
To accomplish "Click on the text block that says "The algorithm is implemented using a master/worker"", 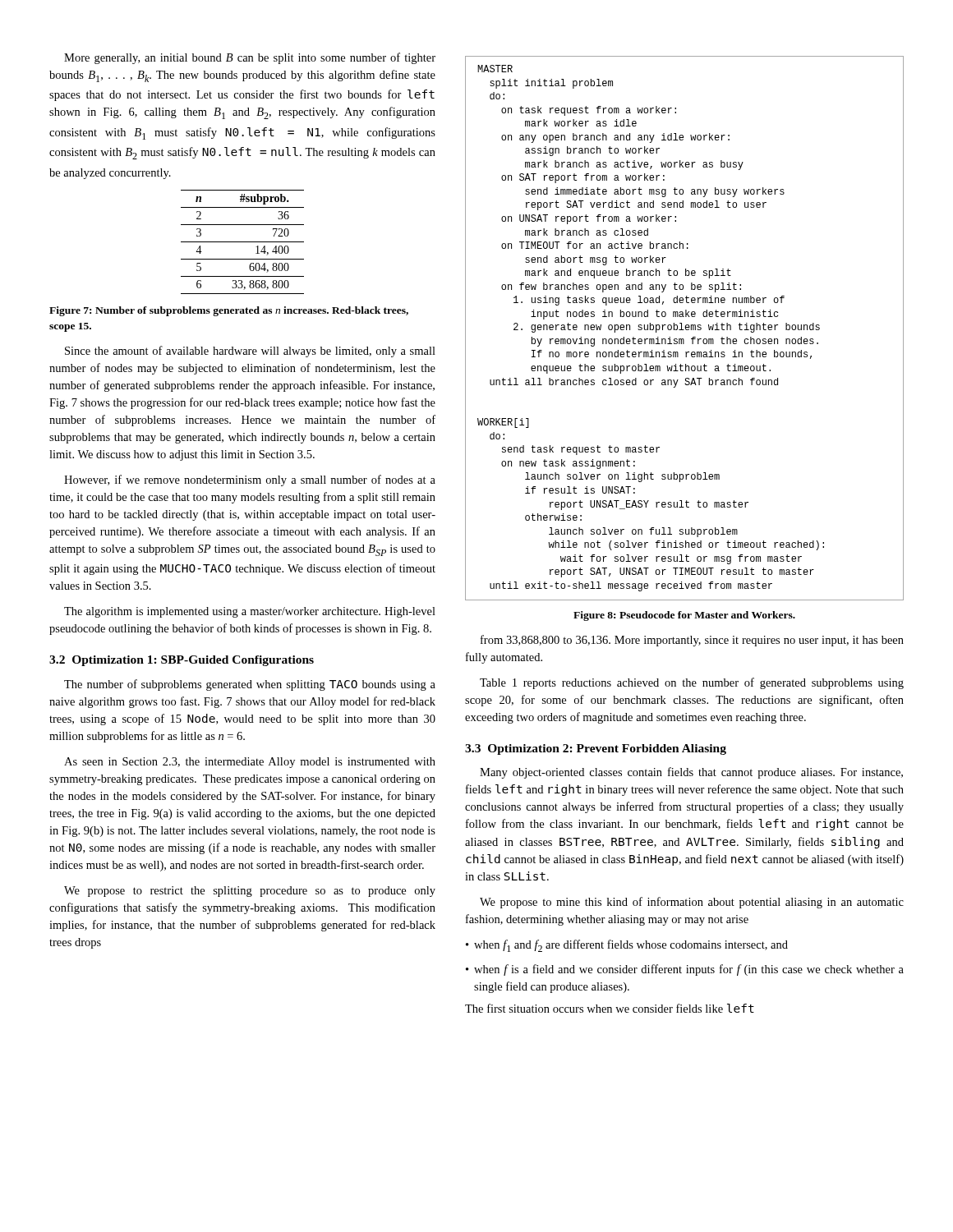I will (242, 620).
